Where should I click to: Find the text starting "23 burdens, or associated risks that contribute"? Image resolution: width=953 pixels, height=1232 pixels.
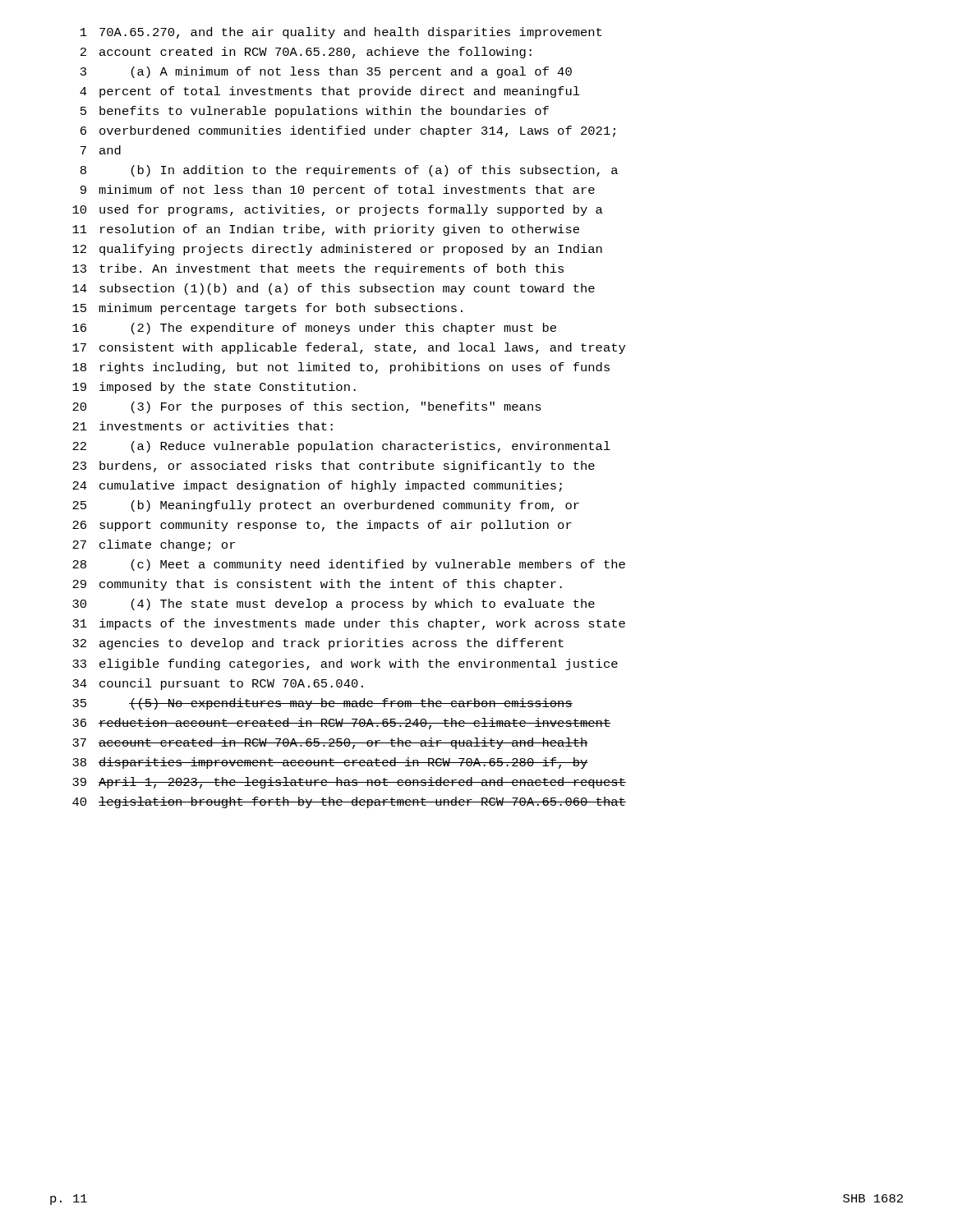tap(476, 467)
